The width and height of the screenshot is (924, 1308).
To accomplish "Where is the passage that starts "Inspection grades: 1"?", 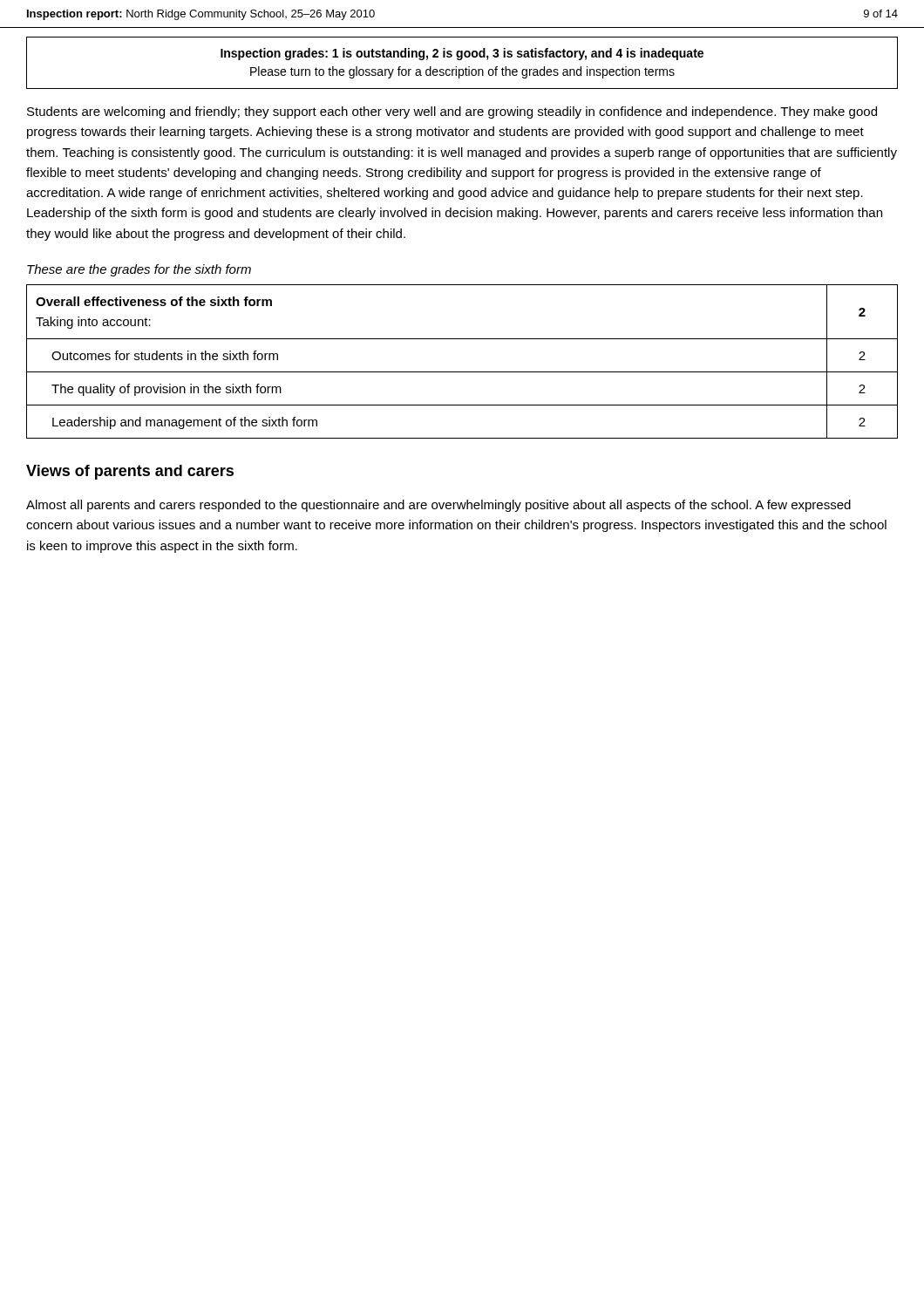I will (x=462, y=62).
